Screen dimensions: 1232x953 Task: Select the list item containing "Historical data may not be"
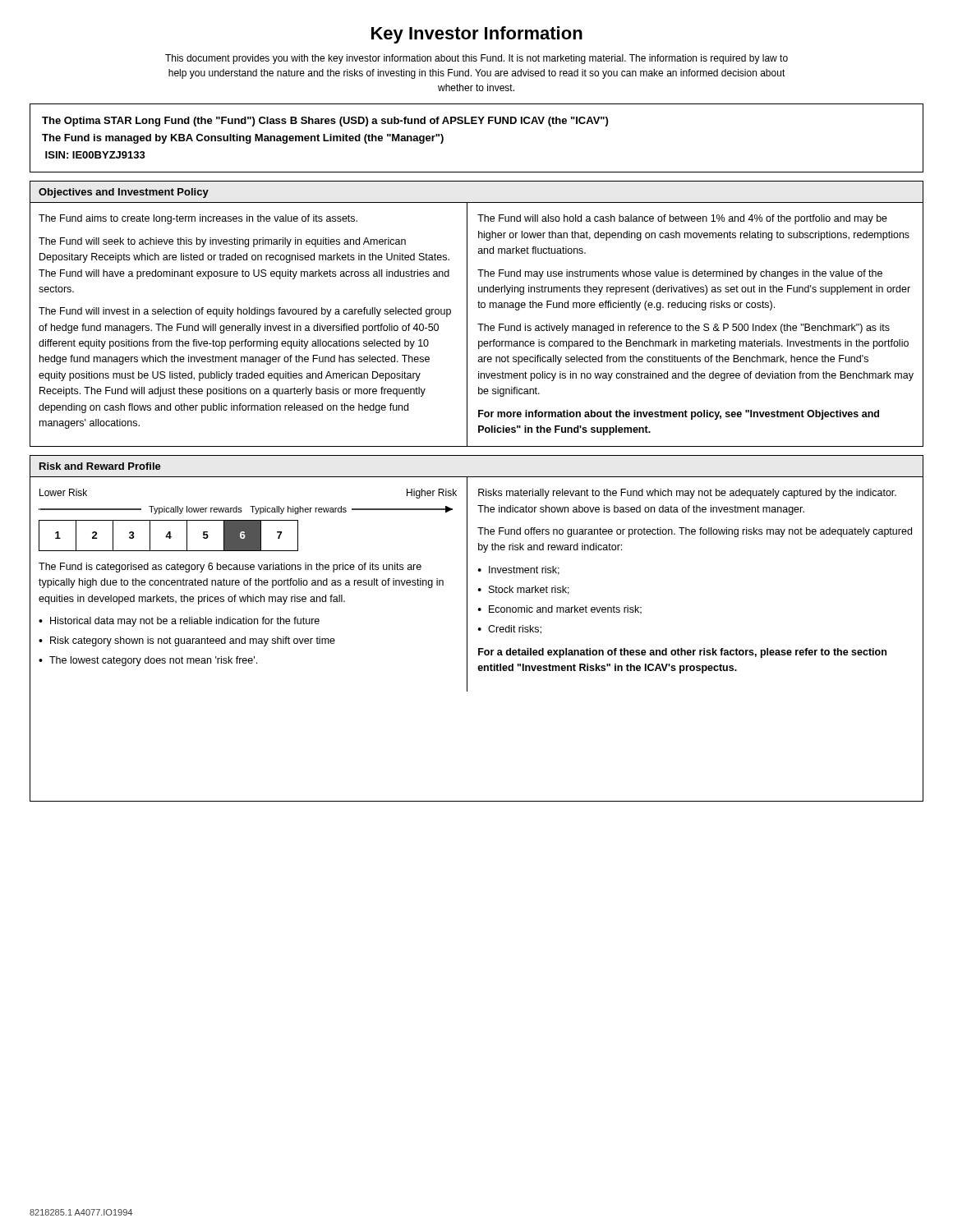(x=185, y=621)
